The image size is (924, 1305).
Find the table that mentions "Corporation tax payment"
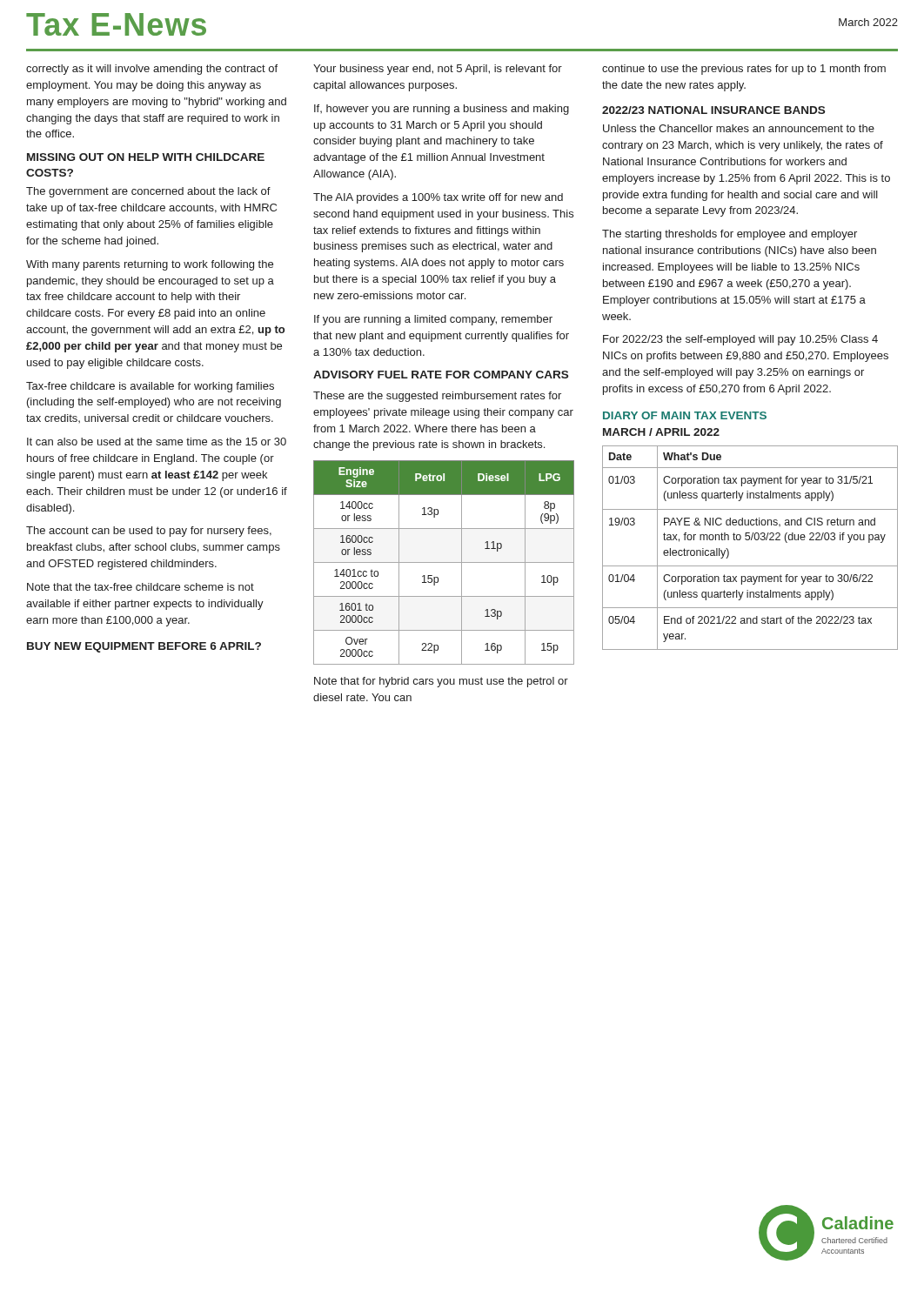[x=750, y=548]
